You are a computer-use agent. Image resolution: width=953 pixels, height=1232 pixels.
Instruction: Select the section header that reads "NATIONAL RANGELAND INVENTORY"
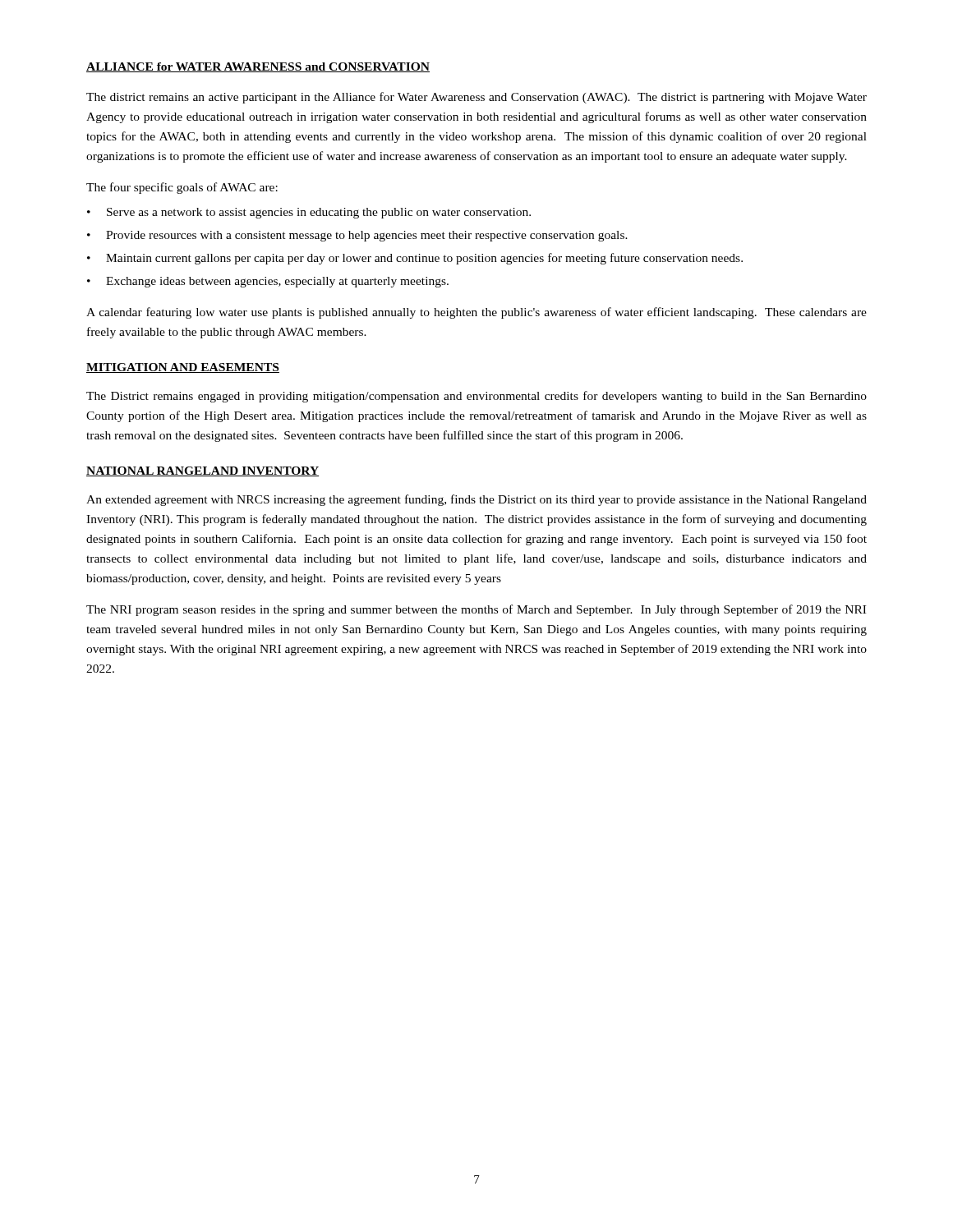click(203, 470)
